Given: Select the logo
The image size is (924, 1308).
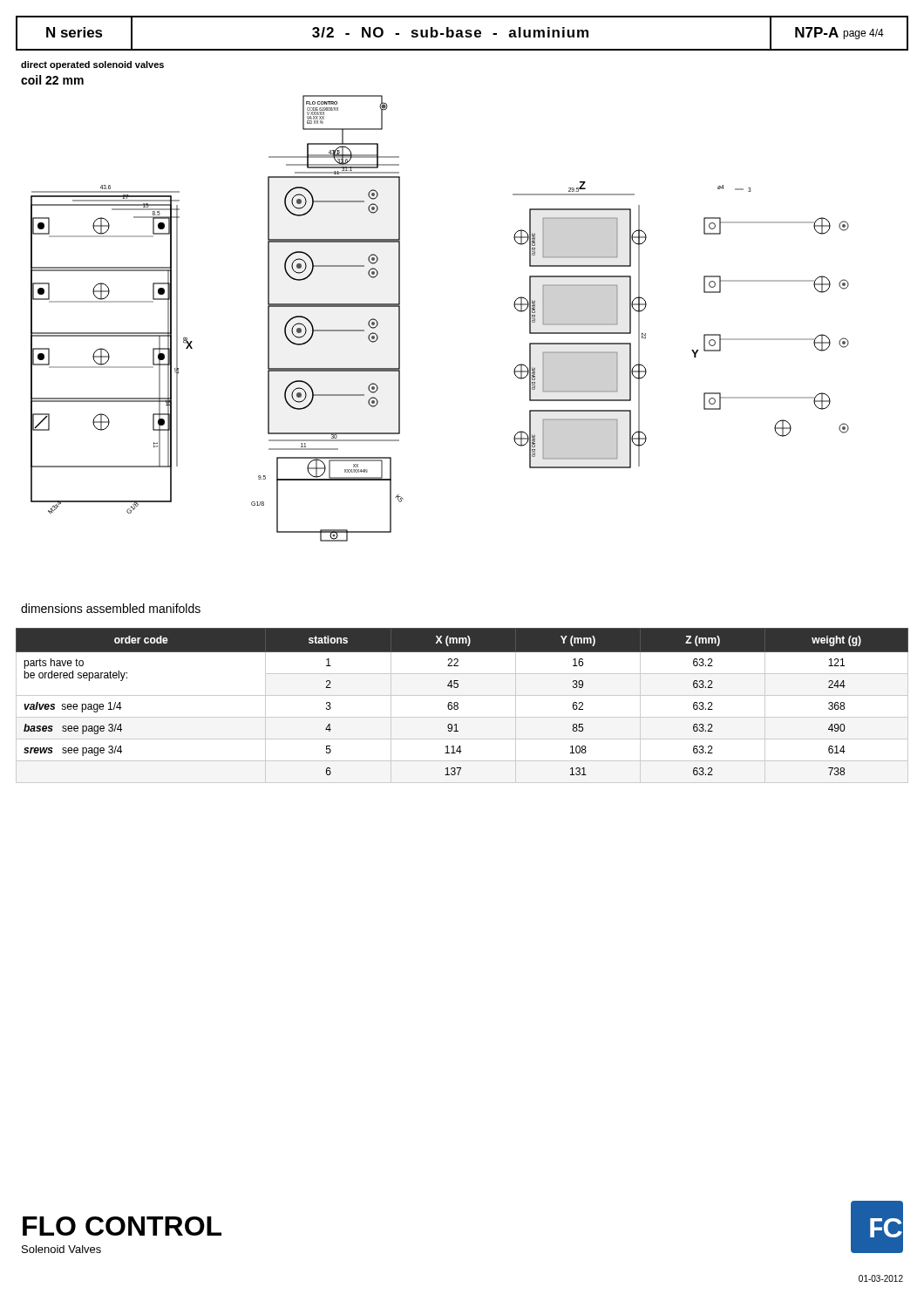Looking at the screenshot, I should click(x=877, y=1228).
